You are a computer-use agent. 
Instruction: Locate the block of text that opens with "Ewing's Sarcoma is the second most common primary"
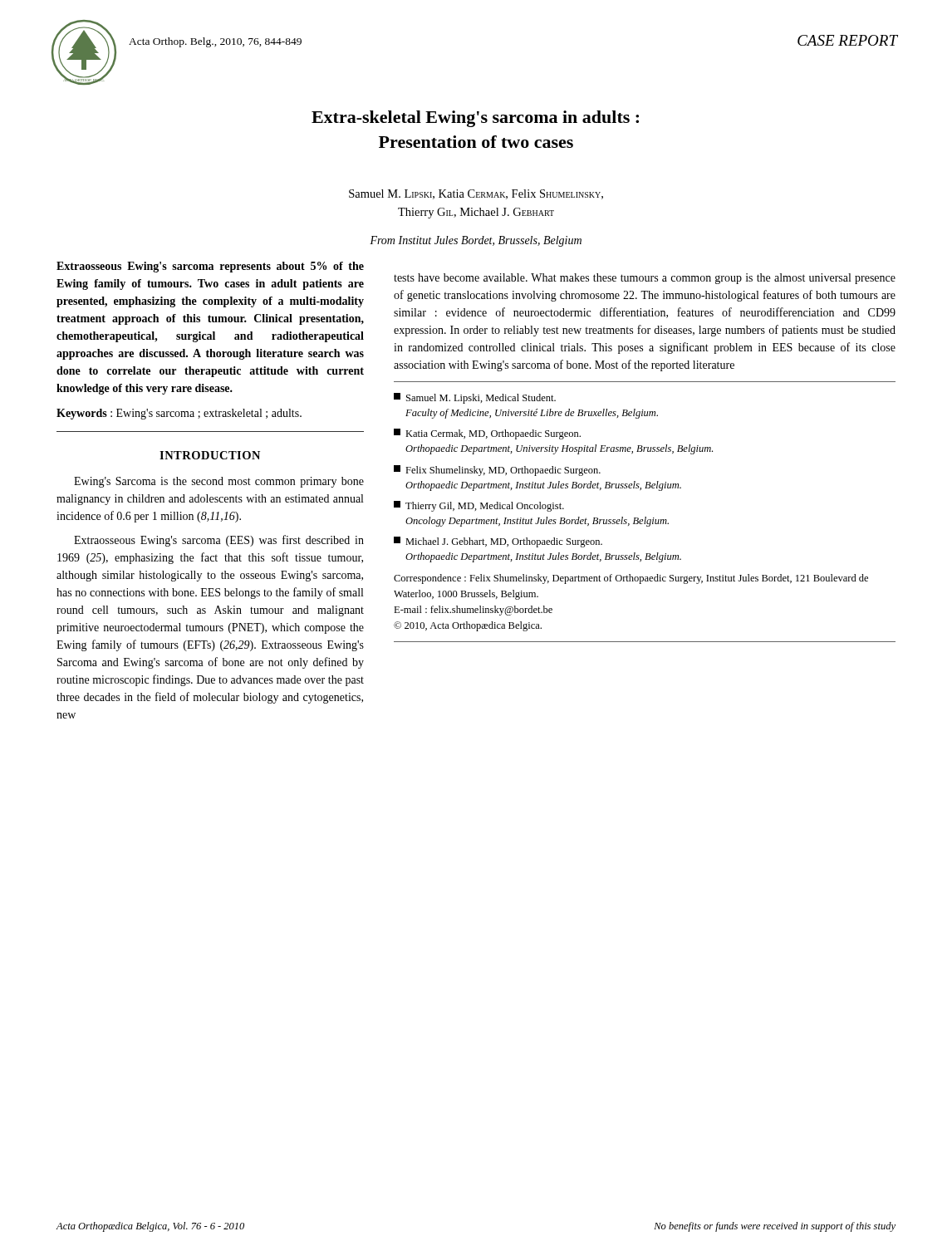210,499
